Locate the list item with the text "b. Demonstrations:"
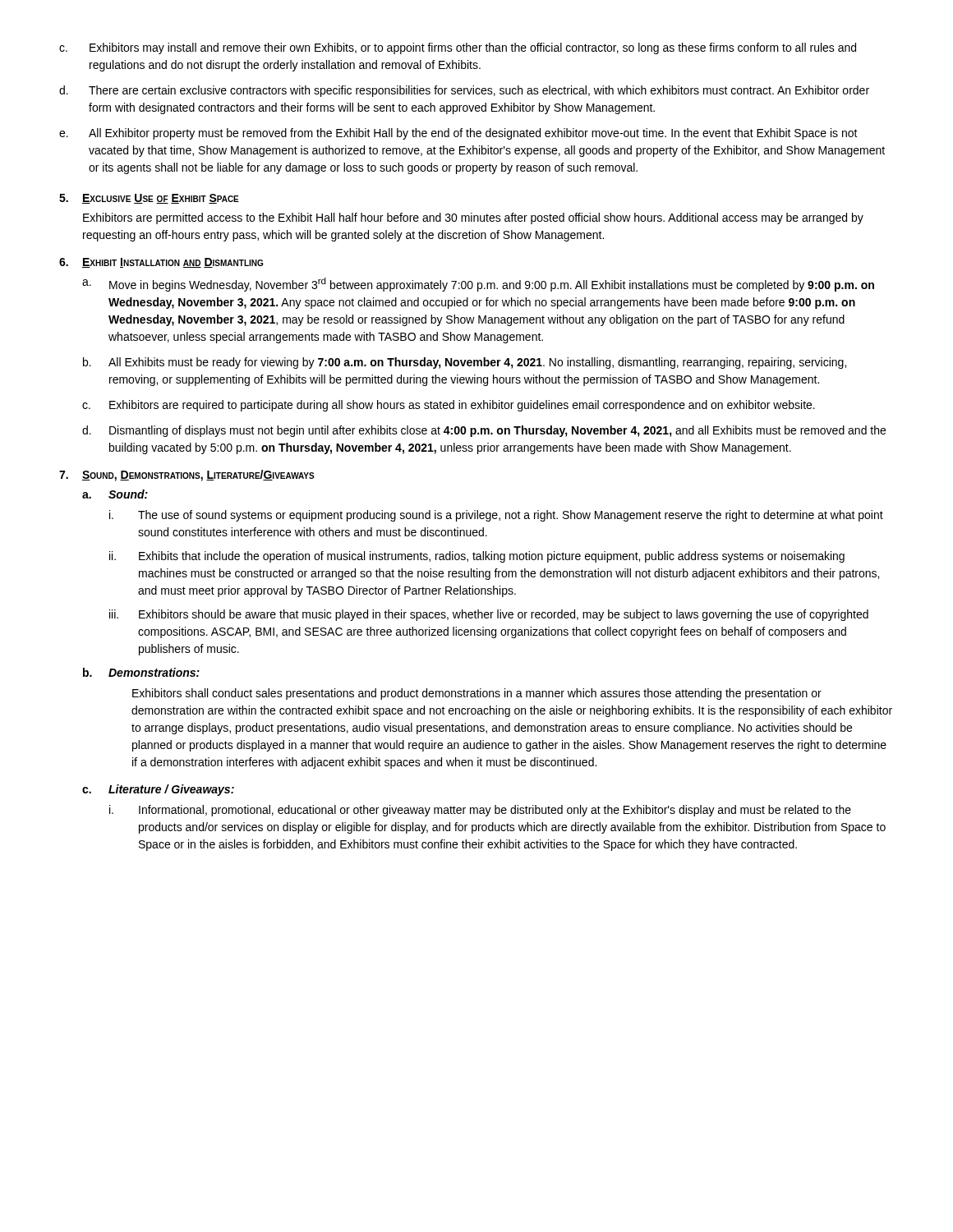 [141, 672]
